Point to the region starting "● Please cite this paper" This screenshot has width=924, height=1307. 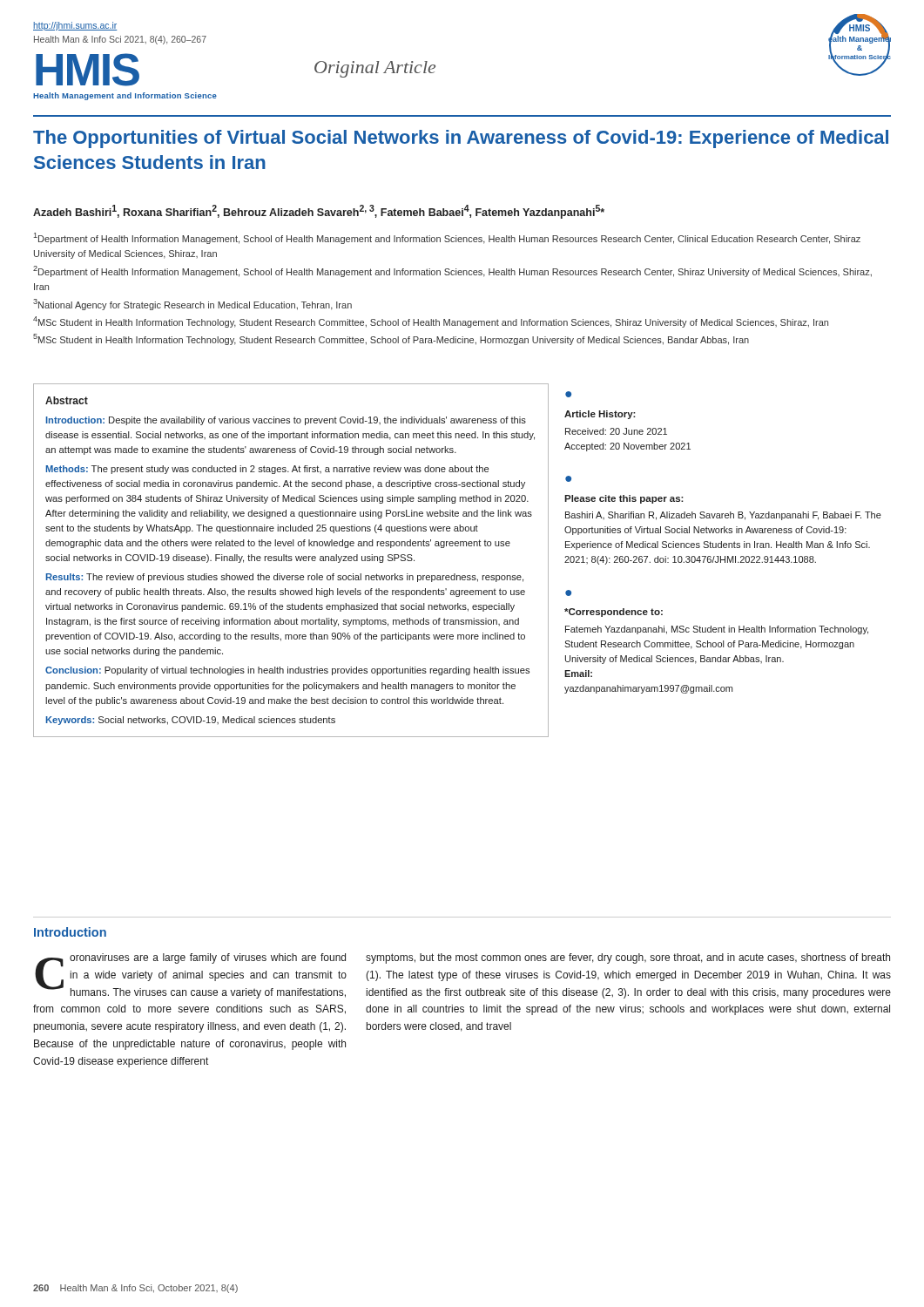tap(728, 518)
